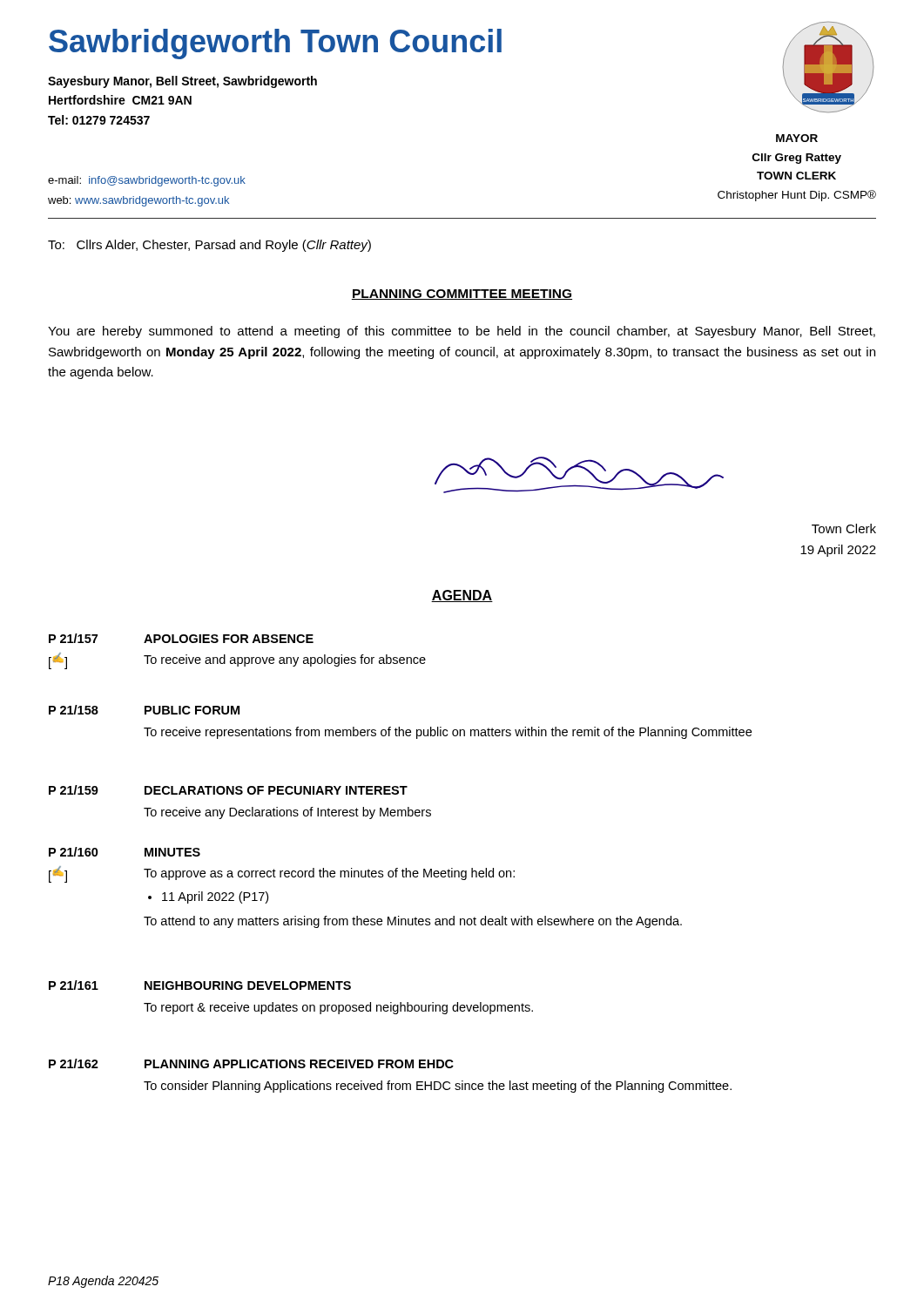This screenshot has width=924, height=1307.
Task: Click the passage that begins "P 21/161 NEIGHBOURING DEVELOPMENTS To report & receive"
Action: 462,997
